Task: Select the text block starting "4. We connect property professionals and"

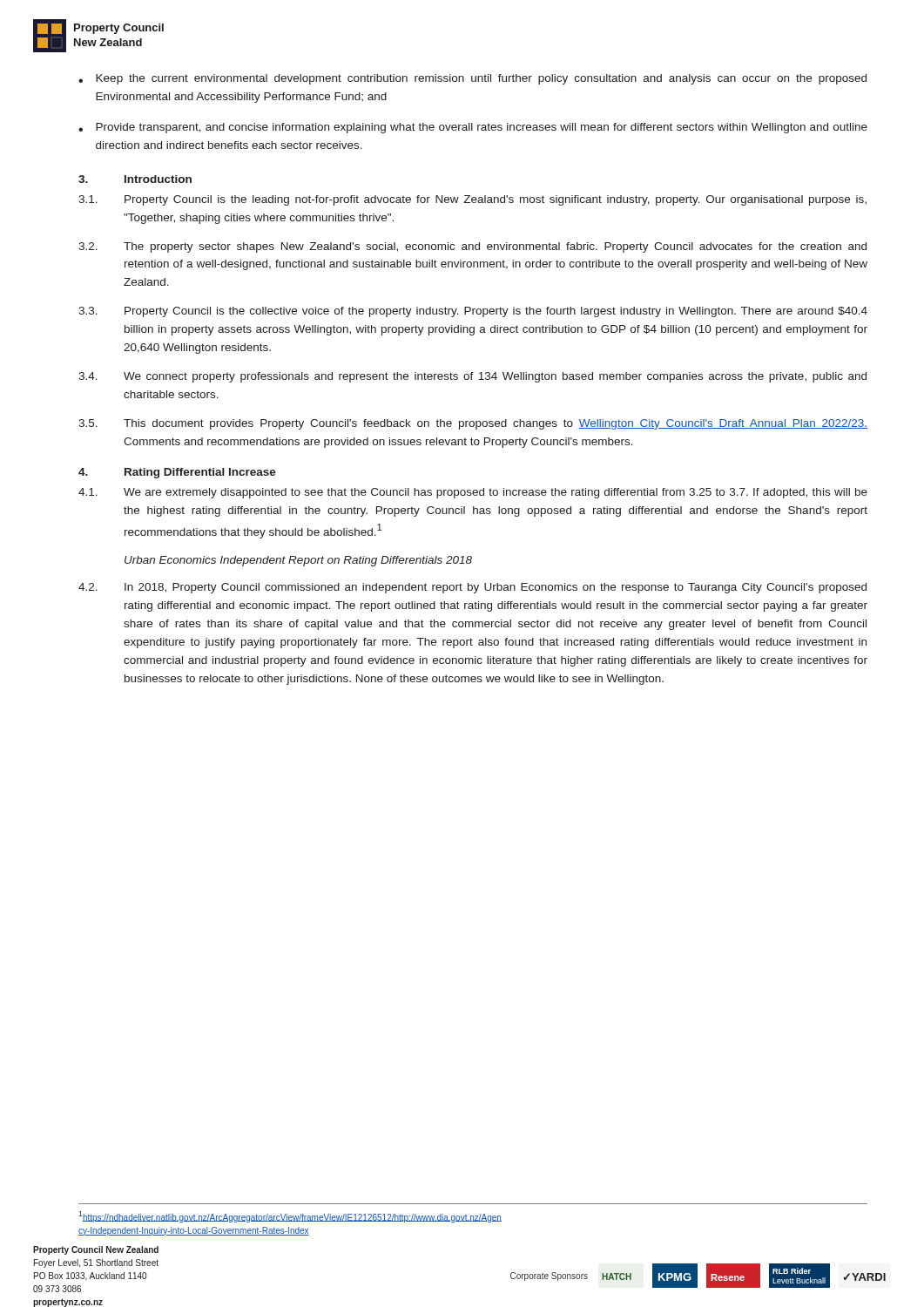Action: point(473,386)
